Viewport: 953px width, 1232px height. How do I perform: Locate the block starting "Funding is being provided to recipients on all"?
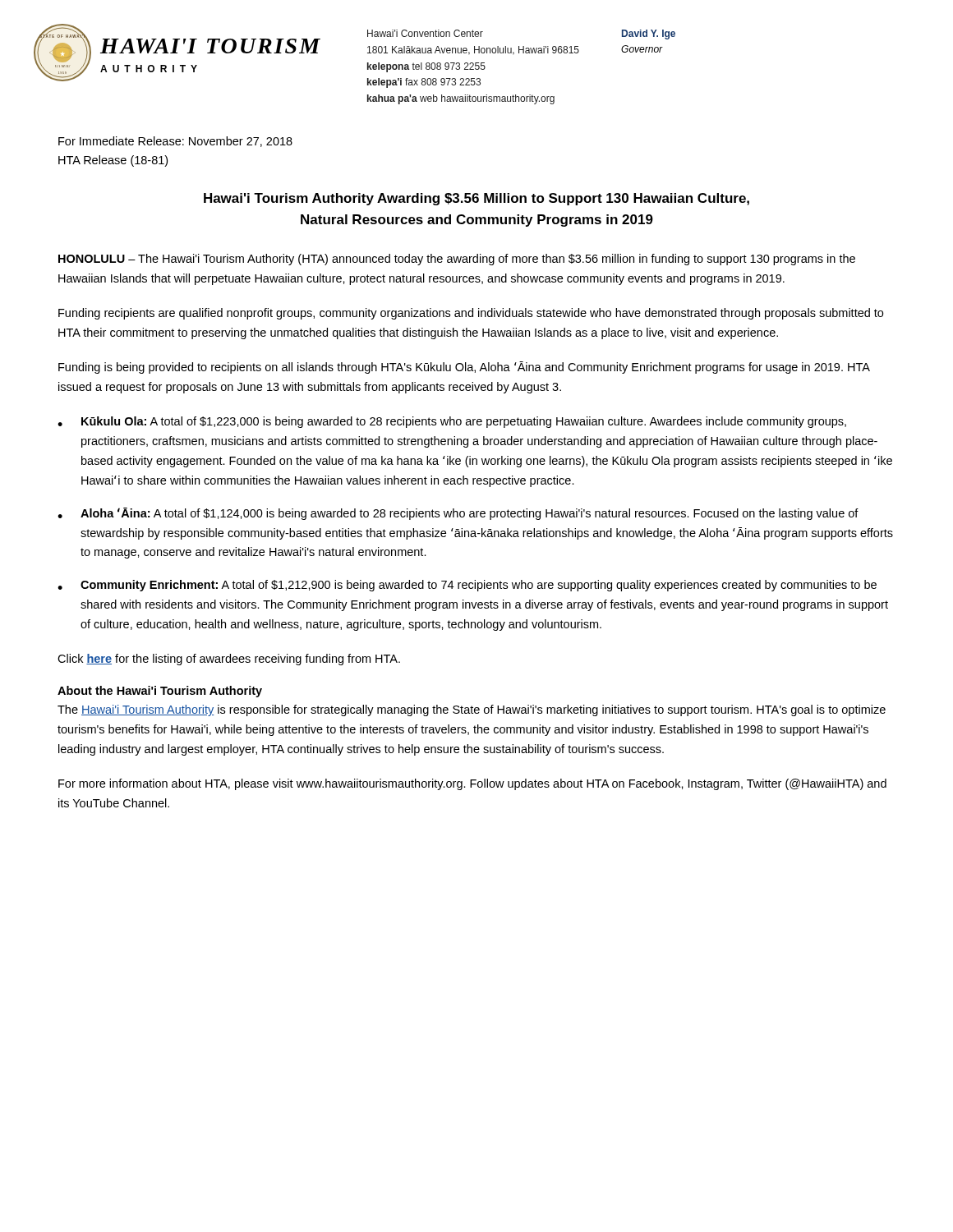click(463, 377)
